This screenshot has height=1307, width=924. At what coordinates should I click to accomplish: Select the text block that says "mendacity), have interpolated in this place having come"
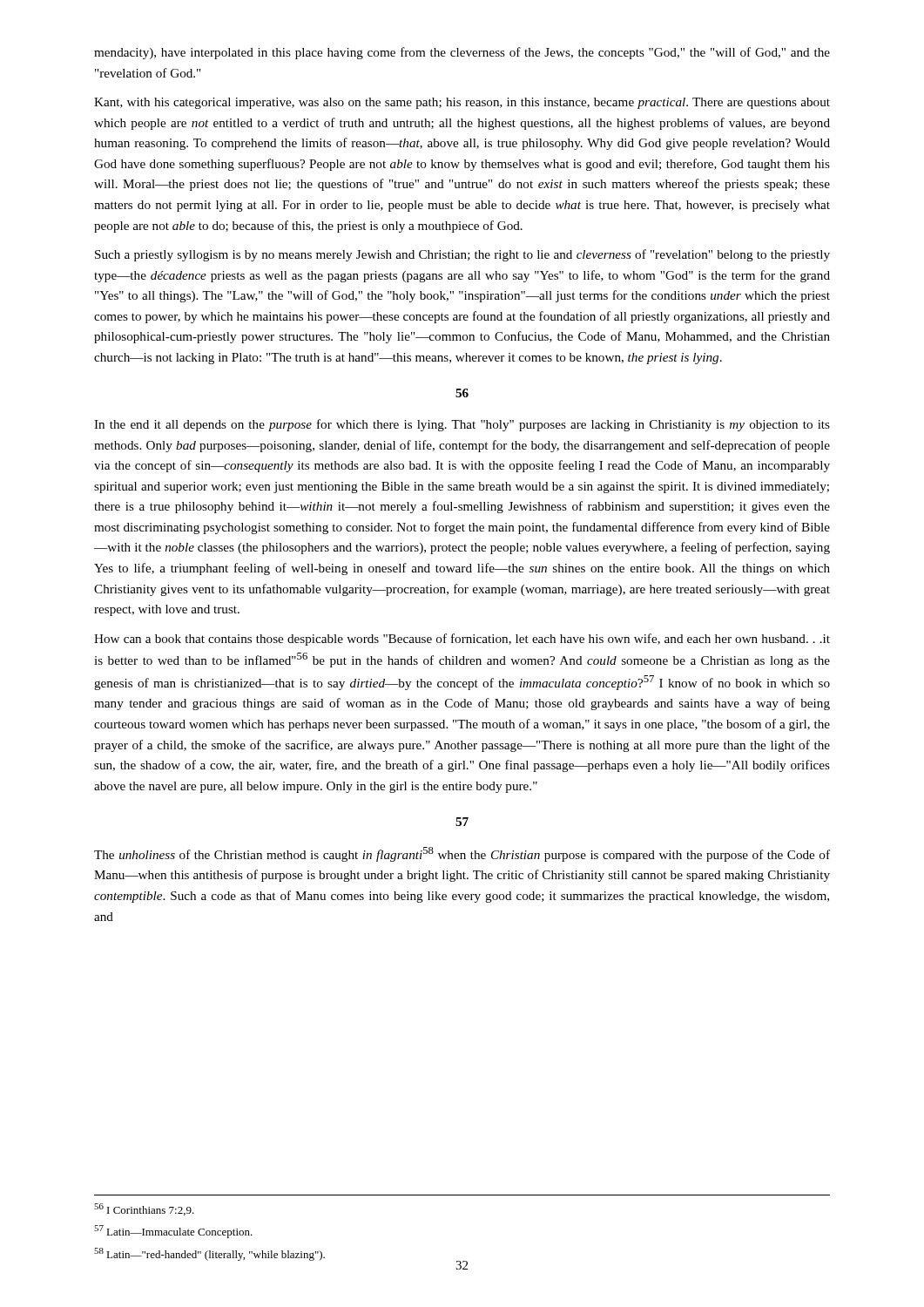(x=462, y=62)
